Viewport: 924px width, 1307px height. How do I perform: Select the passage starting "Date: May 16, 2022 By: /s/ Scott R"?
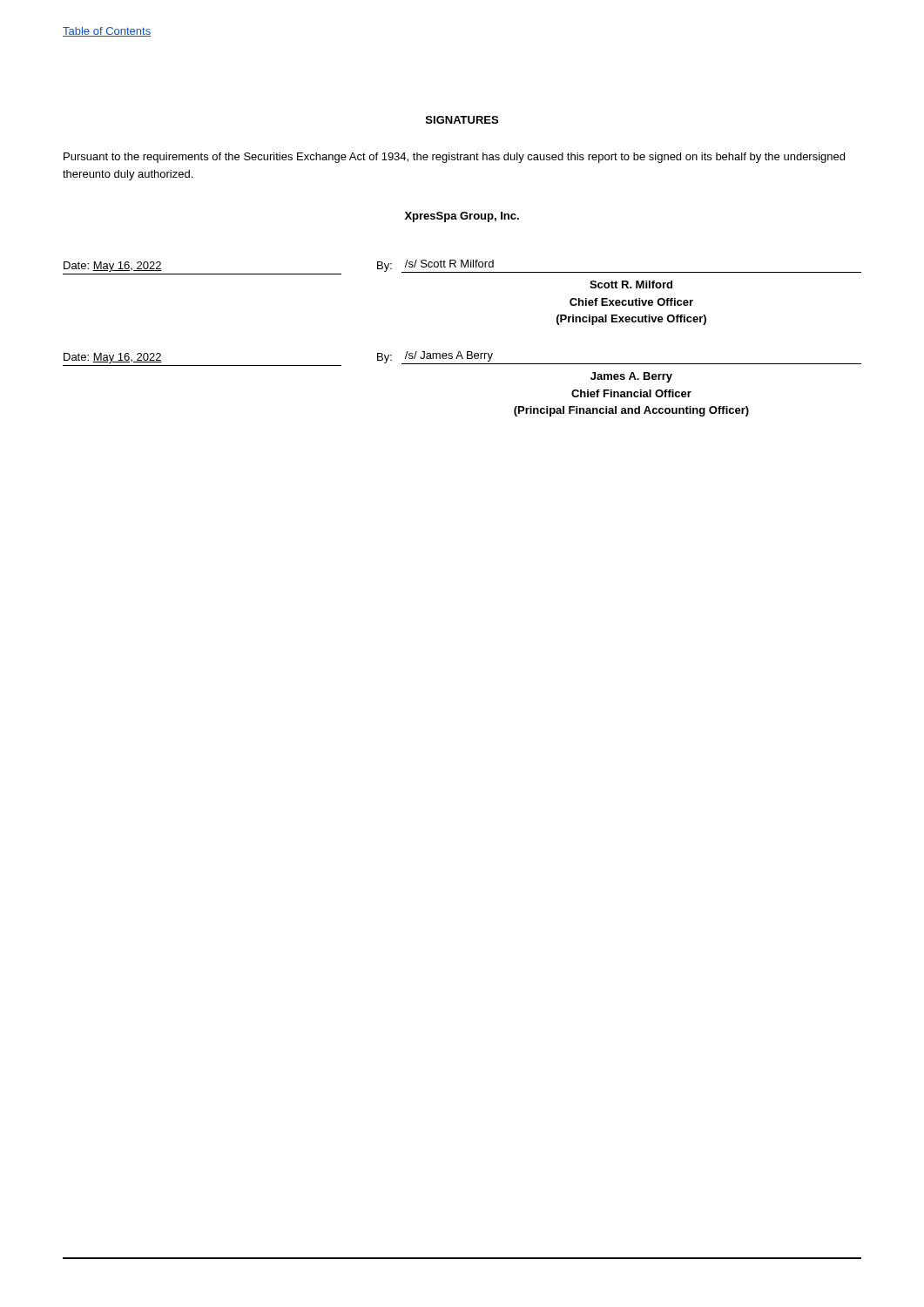[462, 267]
